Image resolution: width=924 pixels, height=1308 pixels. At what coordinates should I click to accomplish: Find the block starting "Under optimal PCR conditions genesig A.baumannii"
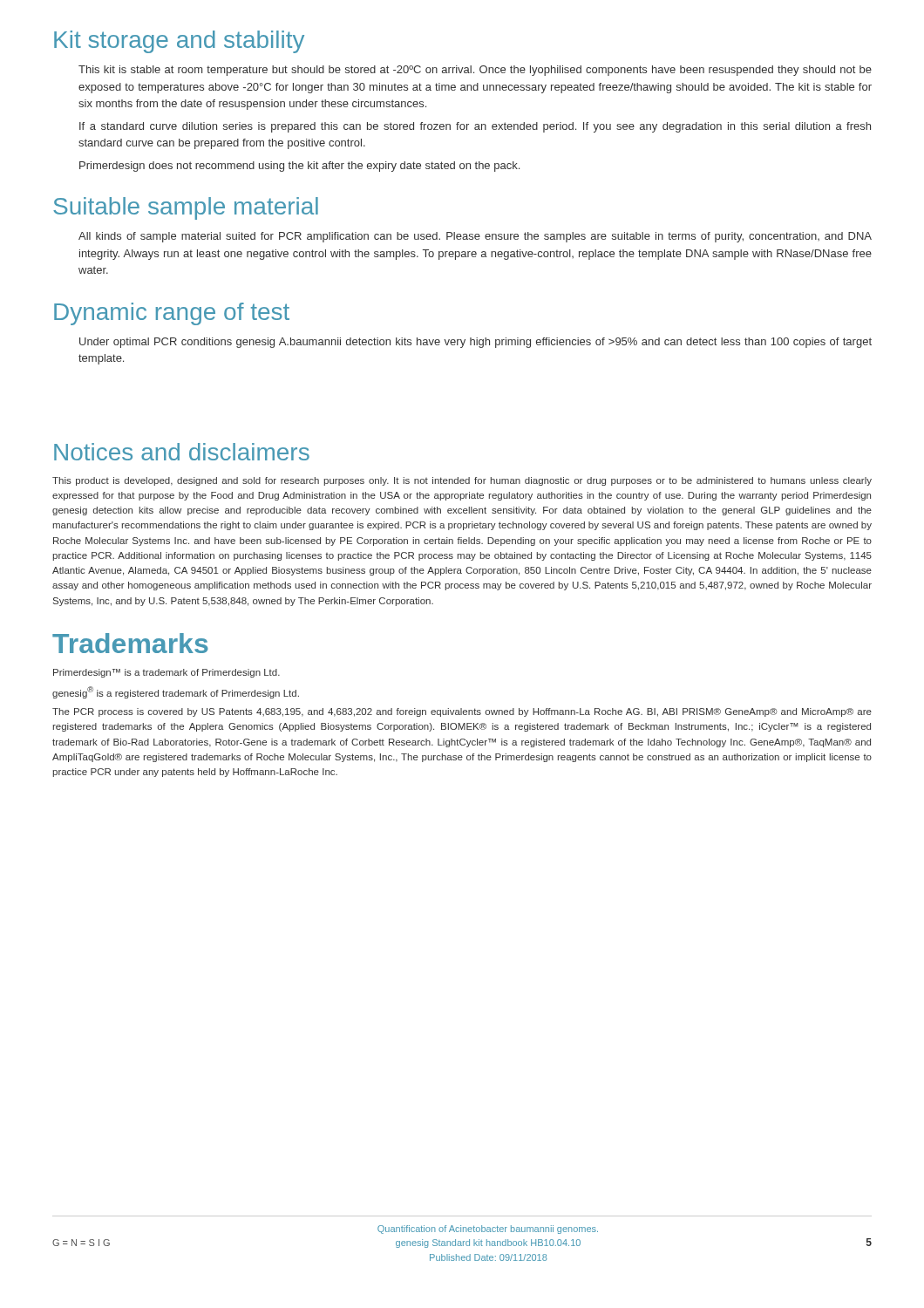pyautogui.click(x=475, y=350)
